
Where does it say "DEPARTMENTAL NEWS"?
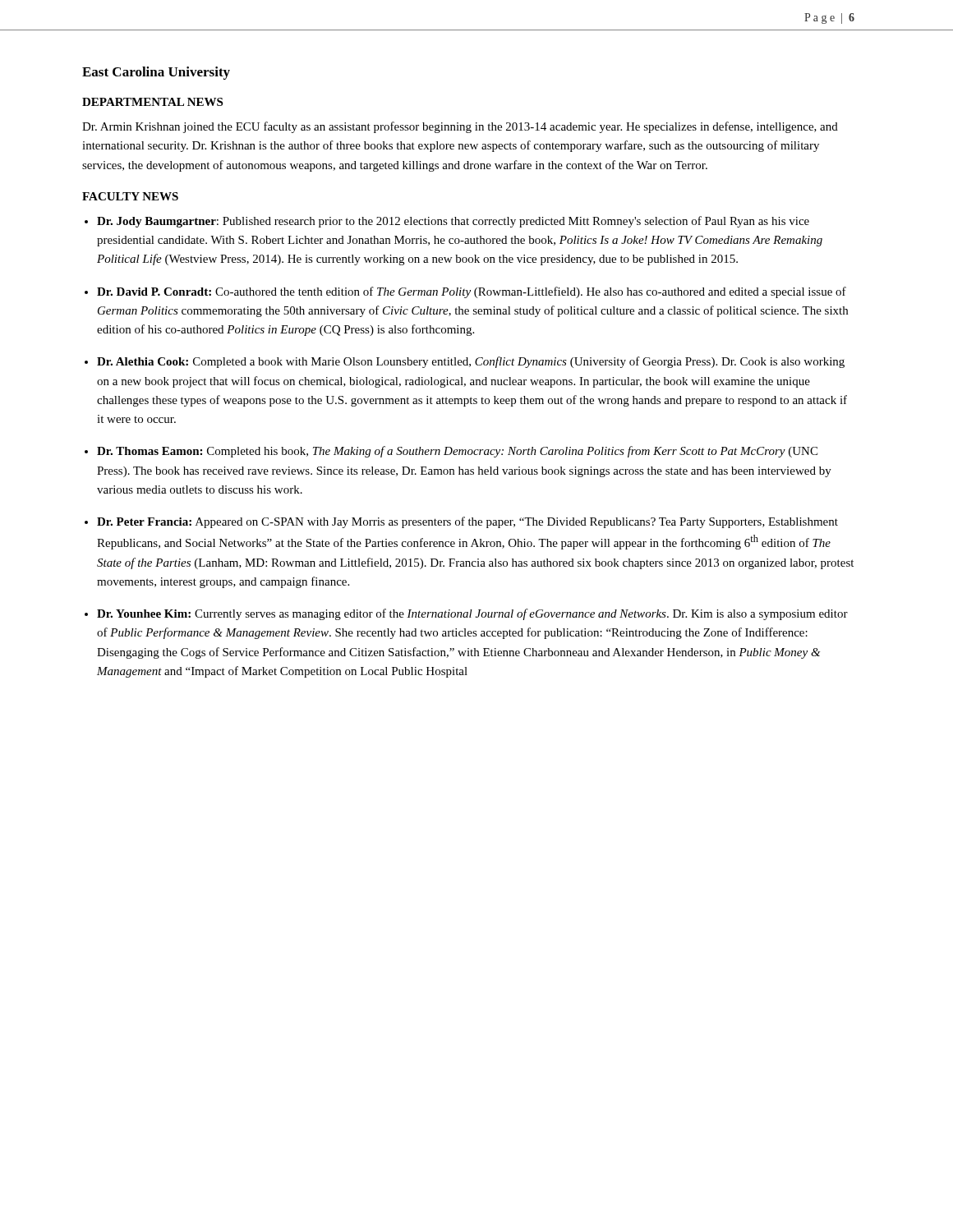pyautogui.click(x=153, y=102)
